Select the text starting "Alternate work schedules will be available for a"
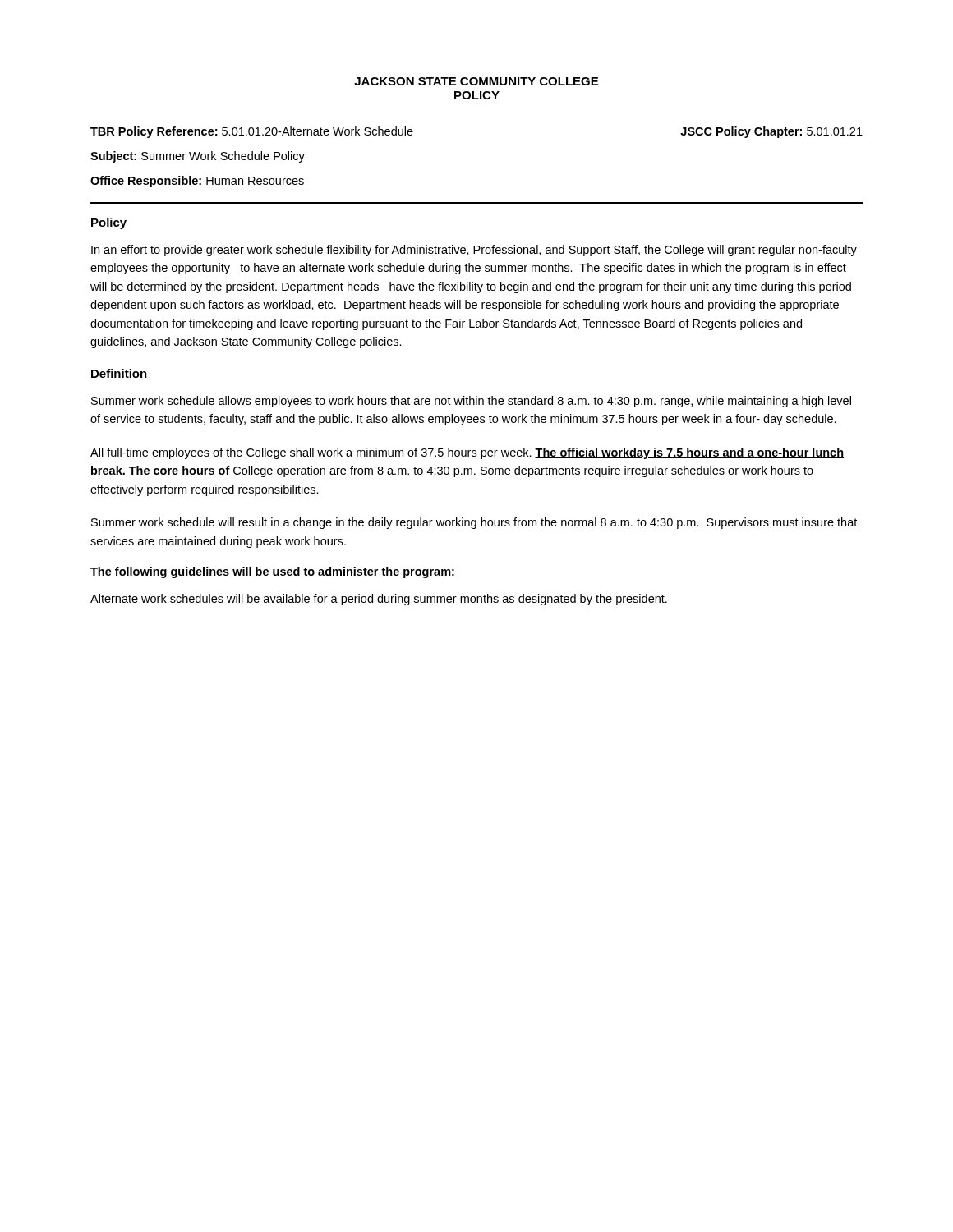953x1232 pixels. 379,599
